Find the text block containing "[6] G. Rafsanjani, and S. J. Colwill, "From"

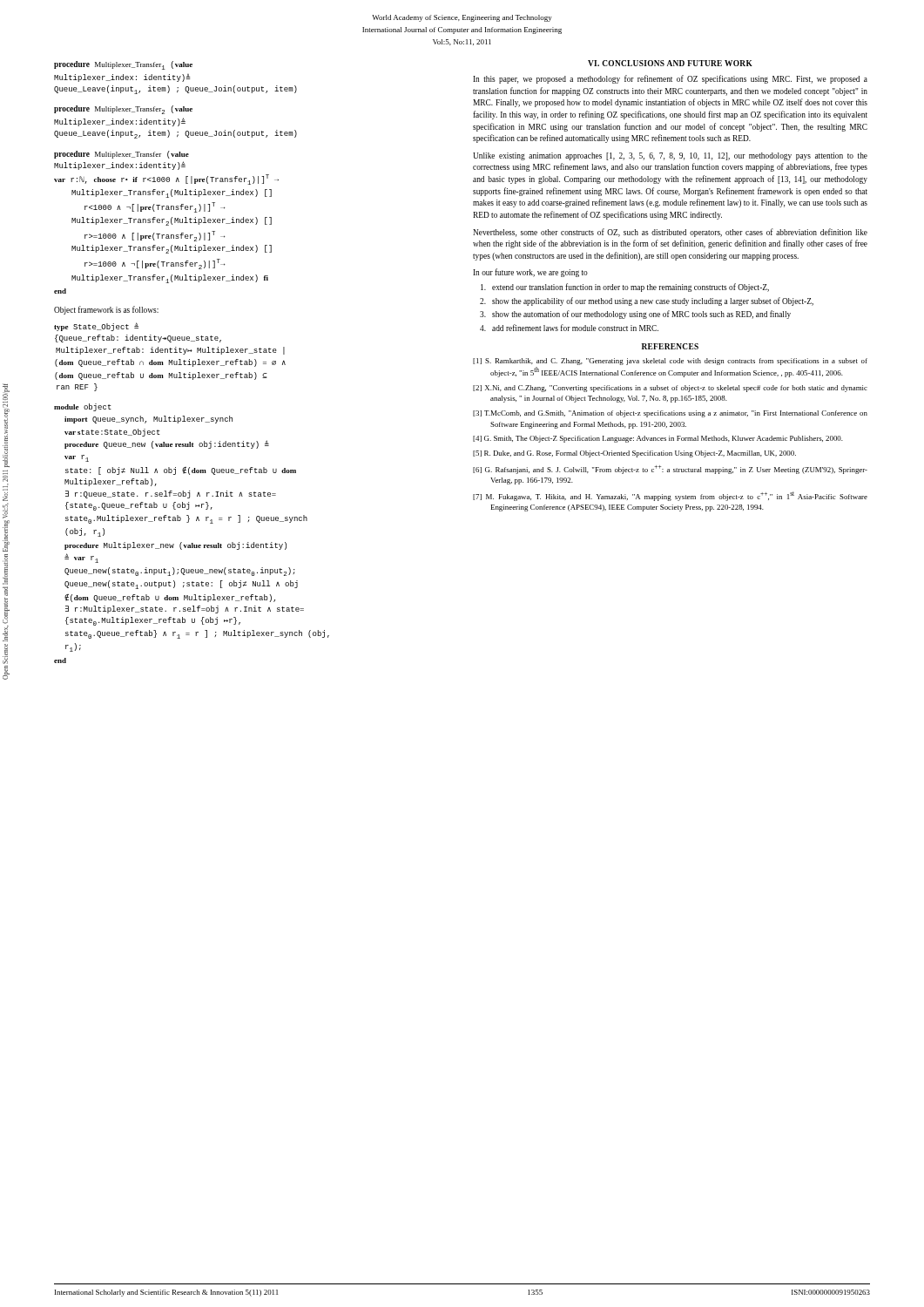point(670,473)
